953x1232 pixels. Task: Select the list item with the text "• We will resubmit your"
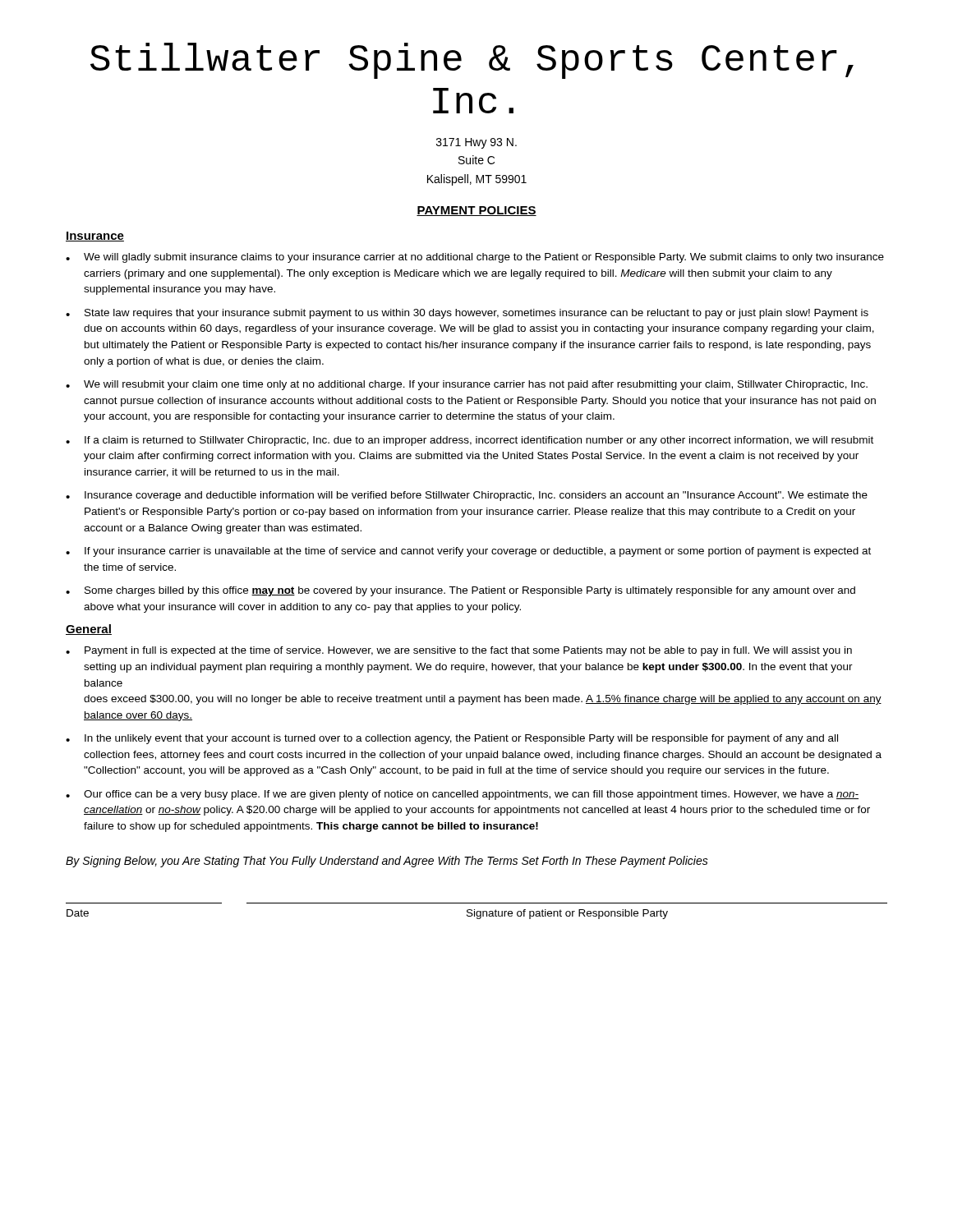coord(476,400)
